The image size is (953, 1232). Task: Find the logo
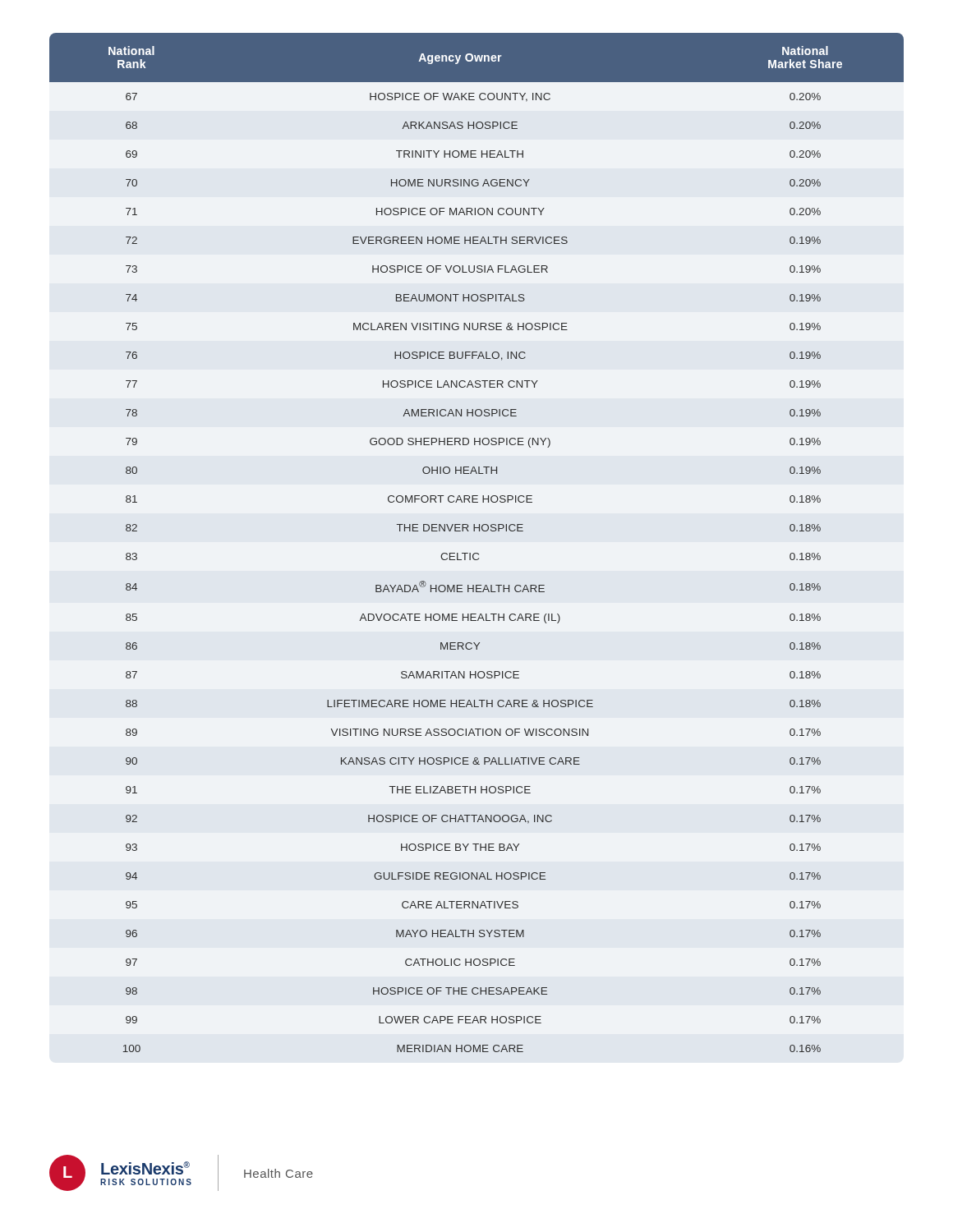(x=181, y=1173)
